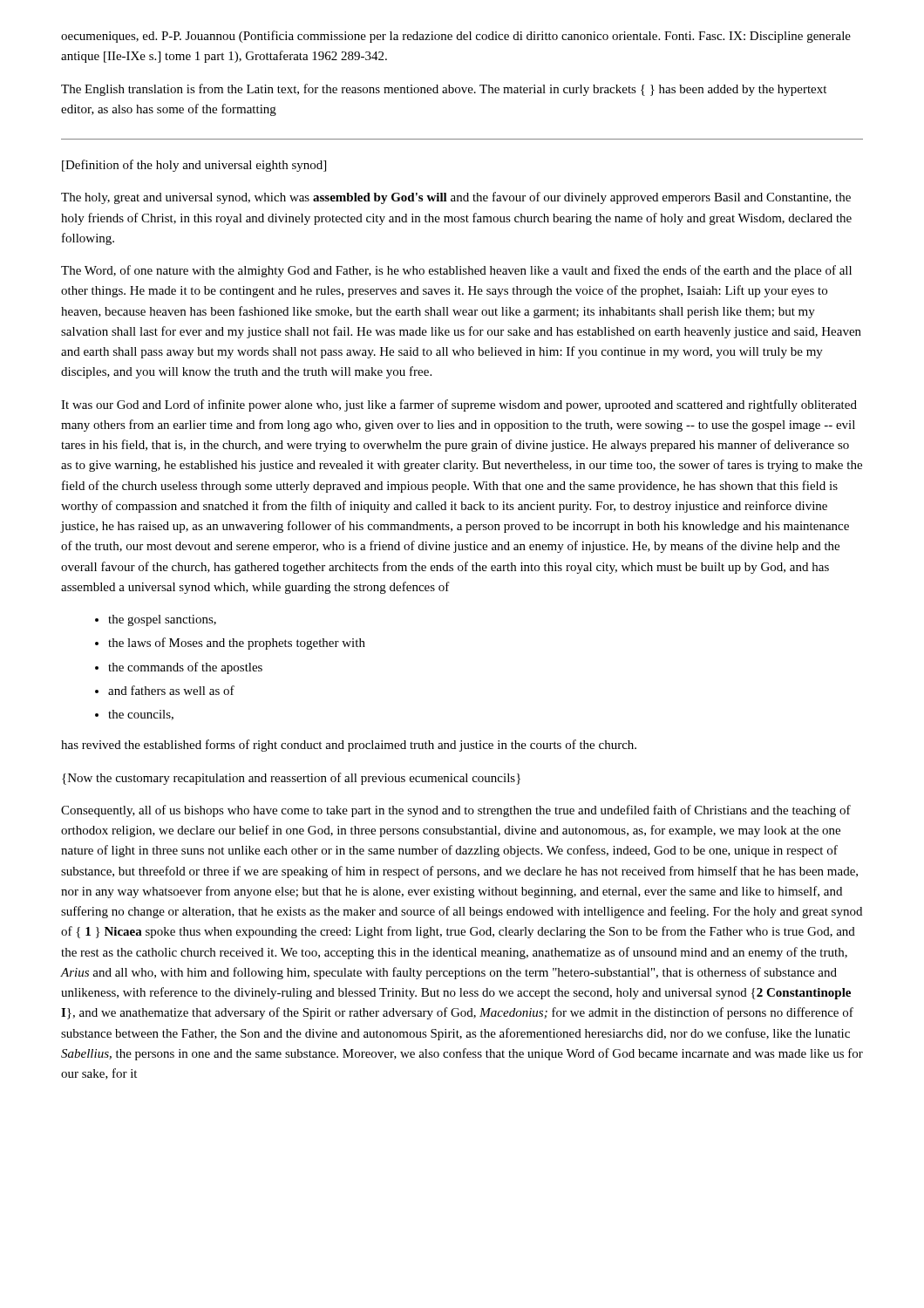Find the block on this page that starts "{Now the customary recapitulation and reassertion of all"

291,777
